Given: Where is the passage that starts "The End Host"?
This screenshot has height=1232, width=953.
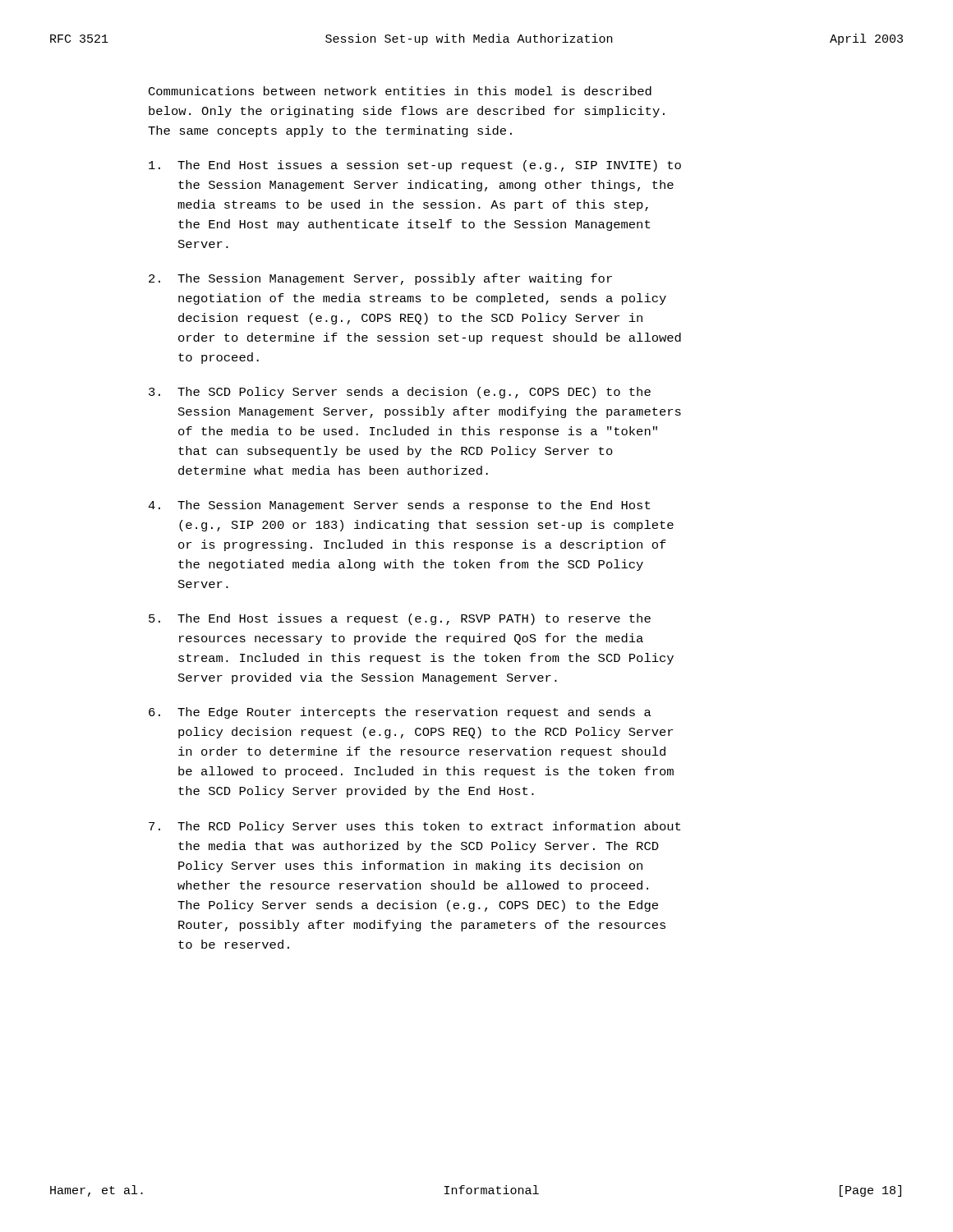Looking at the screenshot, I should (501, 205).
